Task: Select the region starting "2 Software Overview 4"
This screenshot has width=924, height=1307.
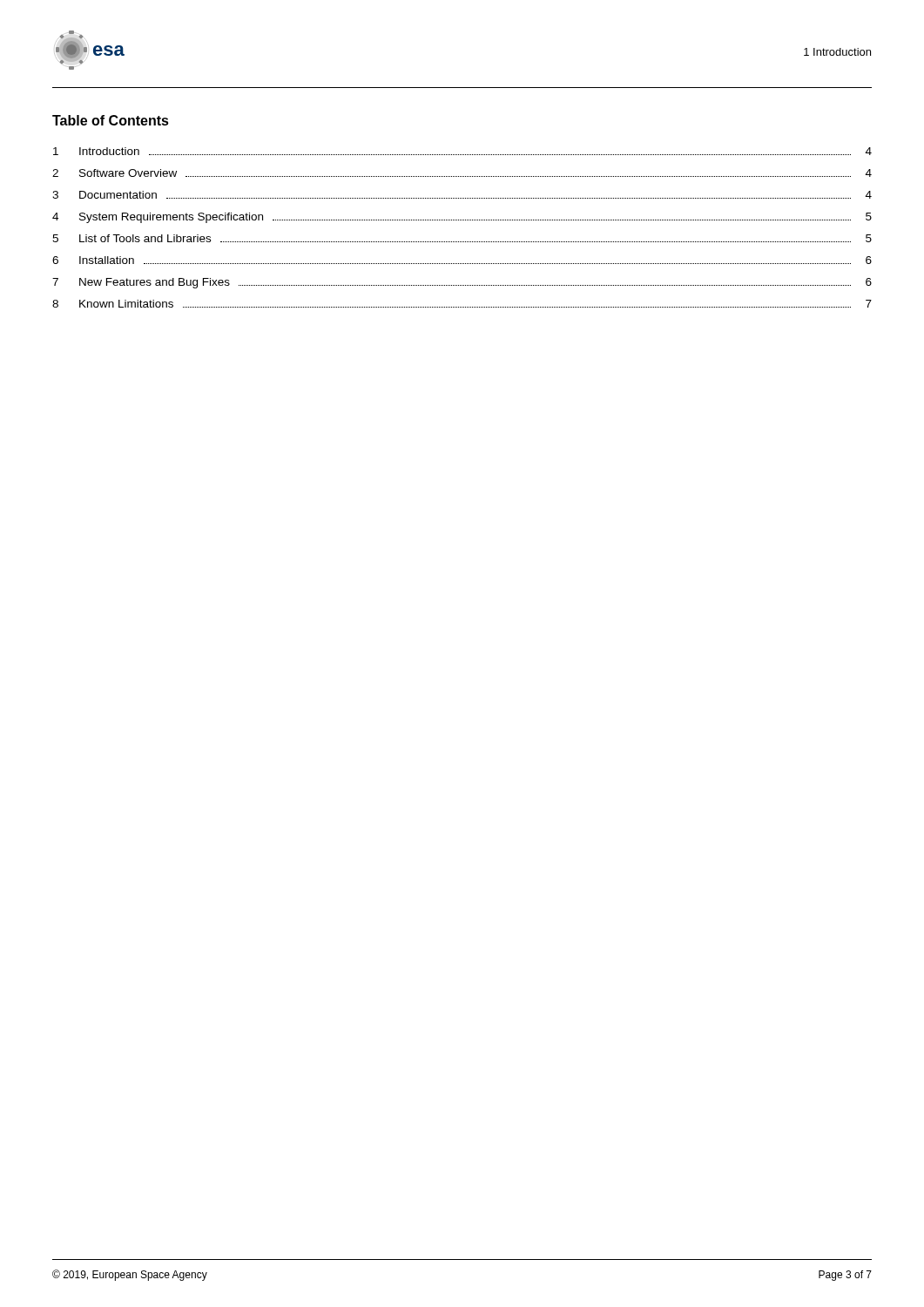Action: click(x=462, y=173)
